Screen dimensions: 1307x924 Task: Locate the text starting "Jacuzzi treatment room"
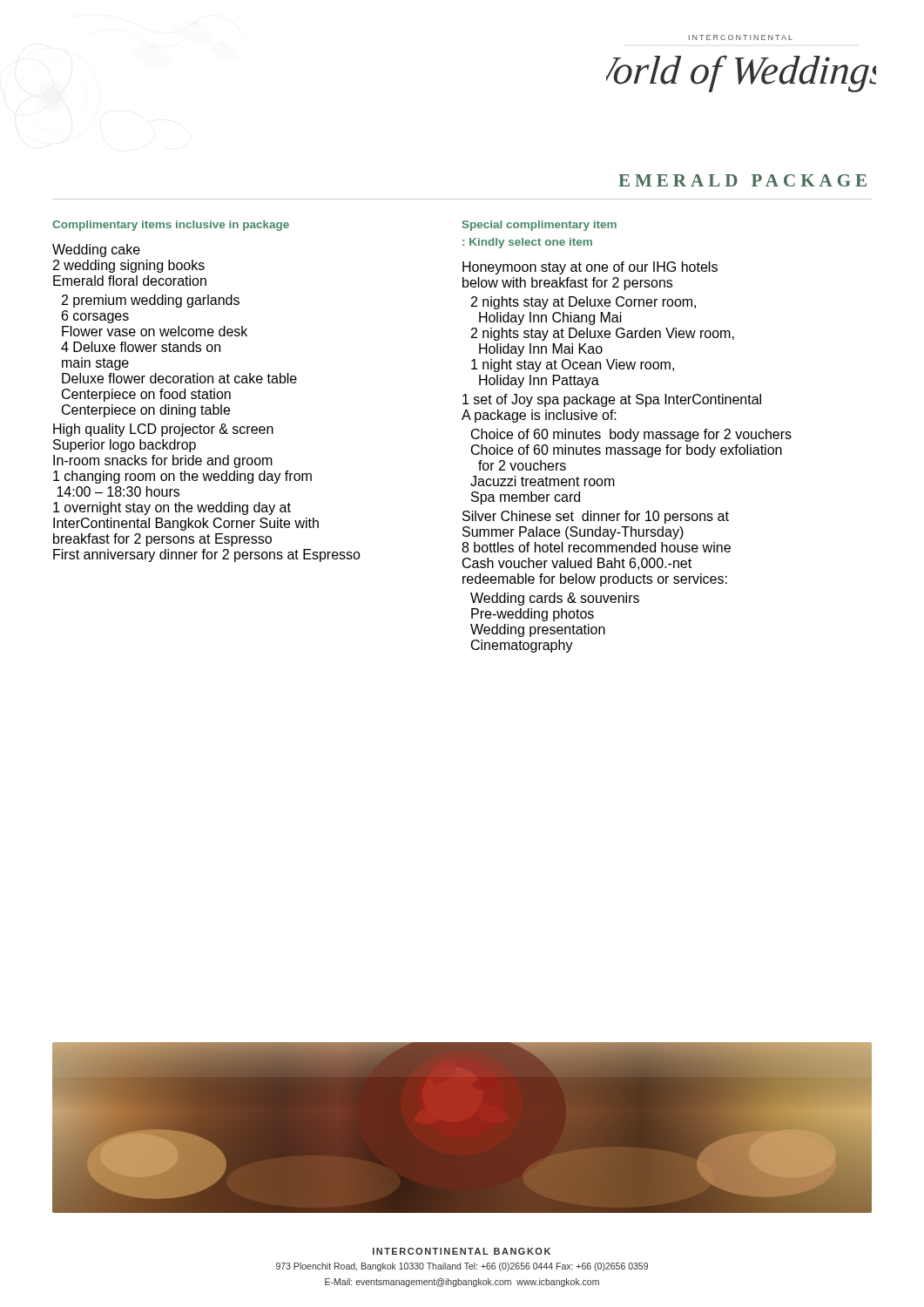point(543,481)
